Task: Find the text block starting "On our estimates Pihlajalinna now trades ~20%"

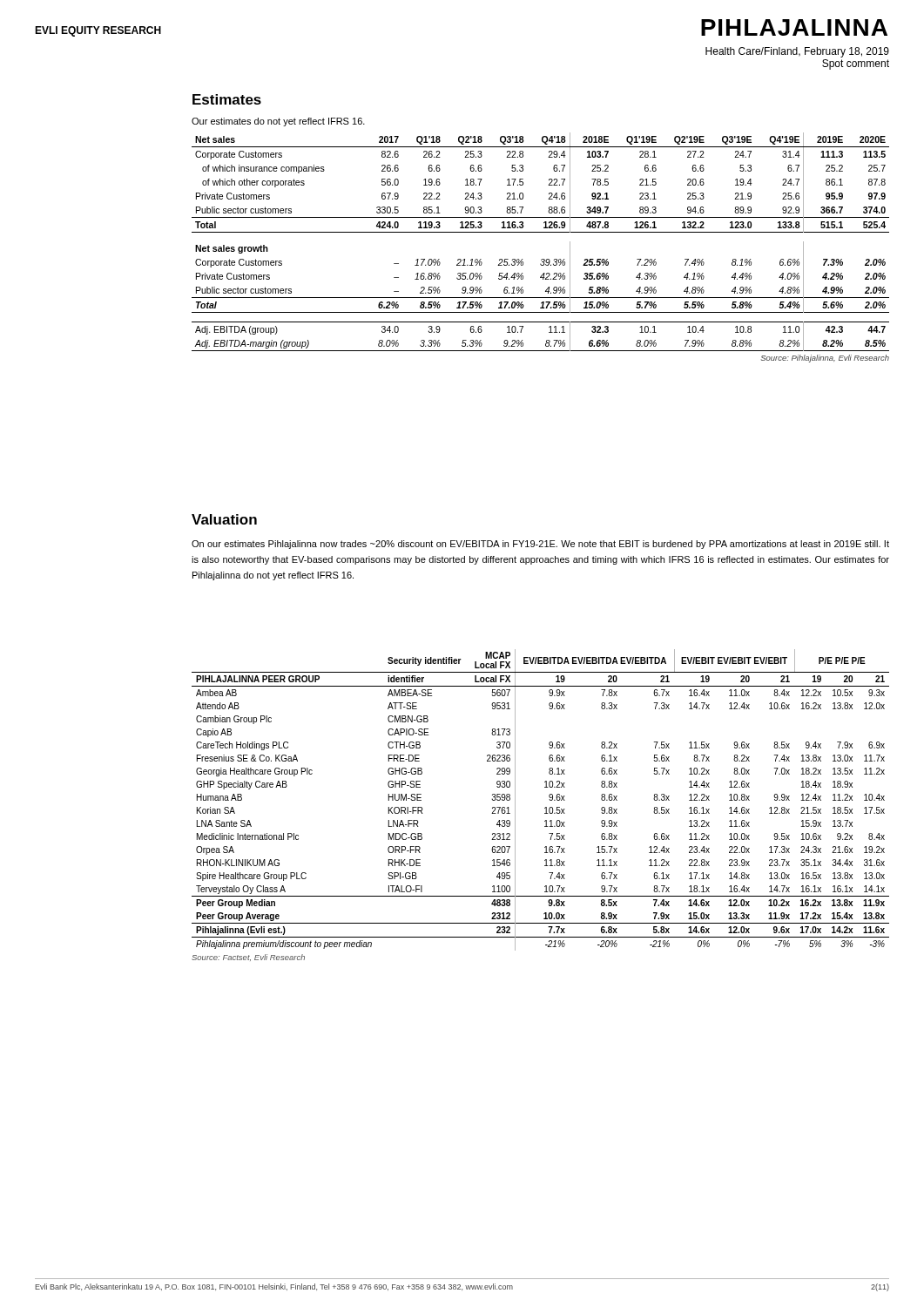Action: click(540, 560)
